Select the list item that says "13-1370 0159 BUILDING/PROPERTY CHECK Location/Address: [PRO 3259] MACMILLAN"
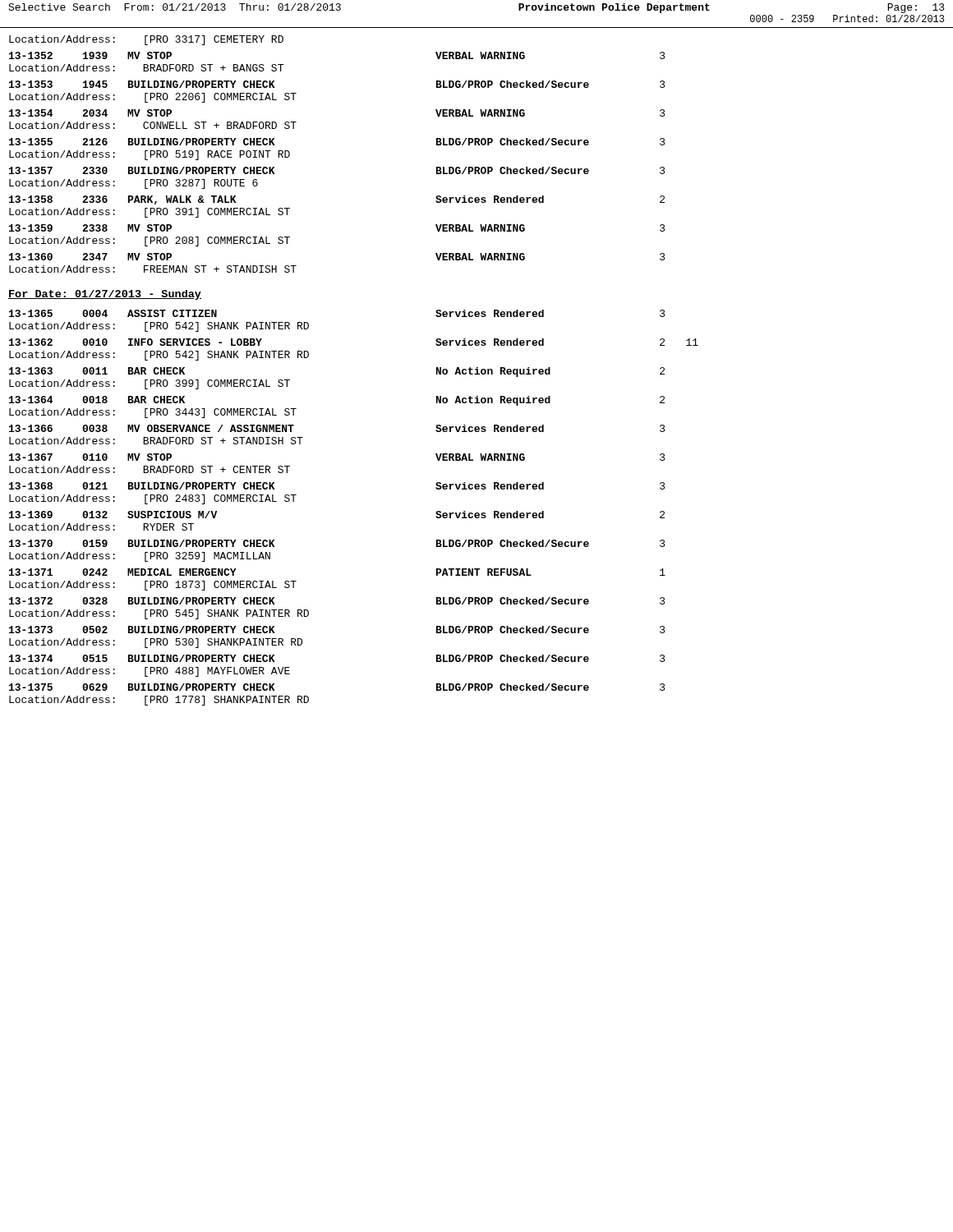Viewport: 953px width, 1232px height. click(x=476, y=550)
